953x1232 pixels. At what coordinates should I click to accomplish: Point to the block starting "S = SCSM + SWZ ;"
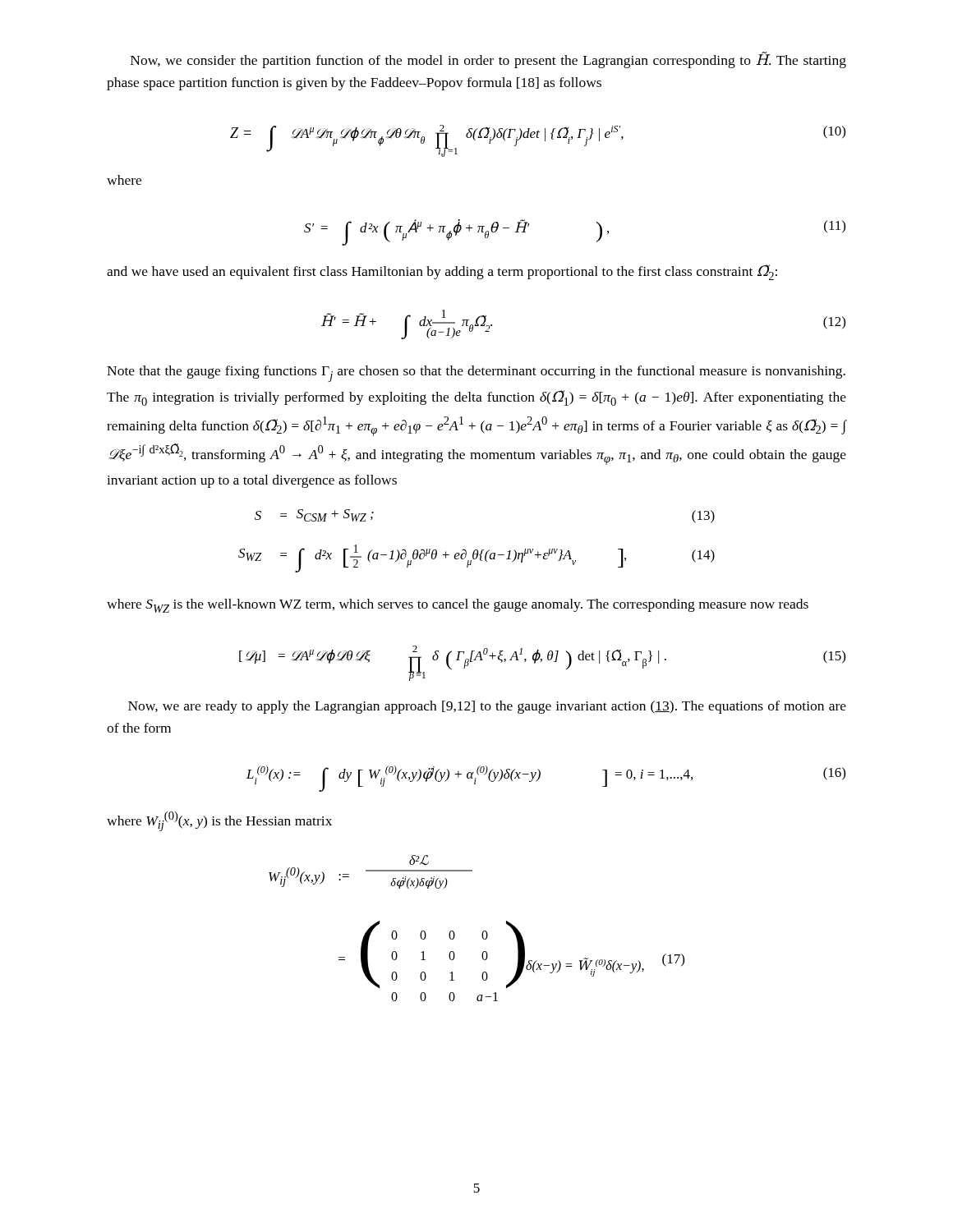(x=476, y=542)
